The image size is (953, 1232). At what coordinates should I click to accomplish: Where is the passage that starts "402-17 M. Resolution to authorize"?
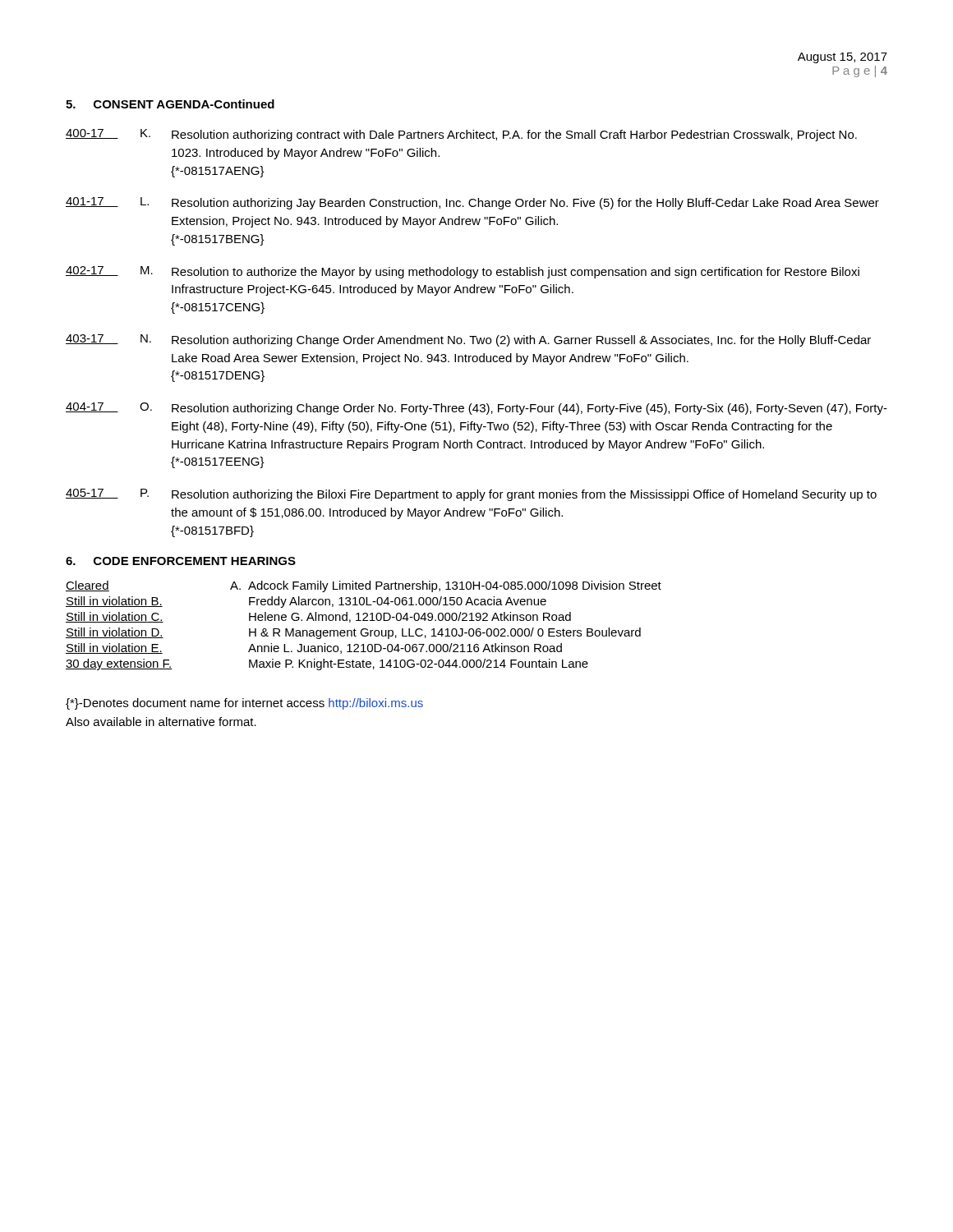pyautogui.click(x=476, y=289)
